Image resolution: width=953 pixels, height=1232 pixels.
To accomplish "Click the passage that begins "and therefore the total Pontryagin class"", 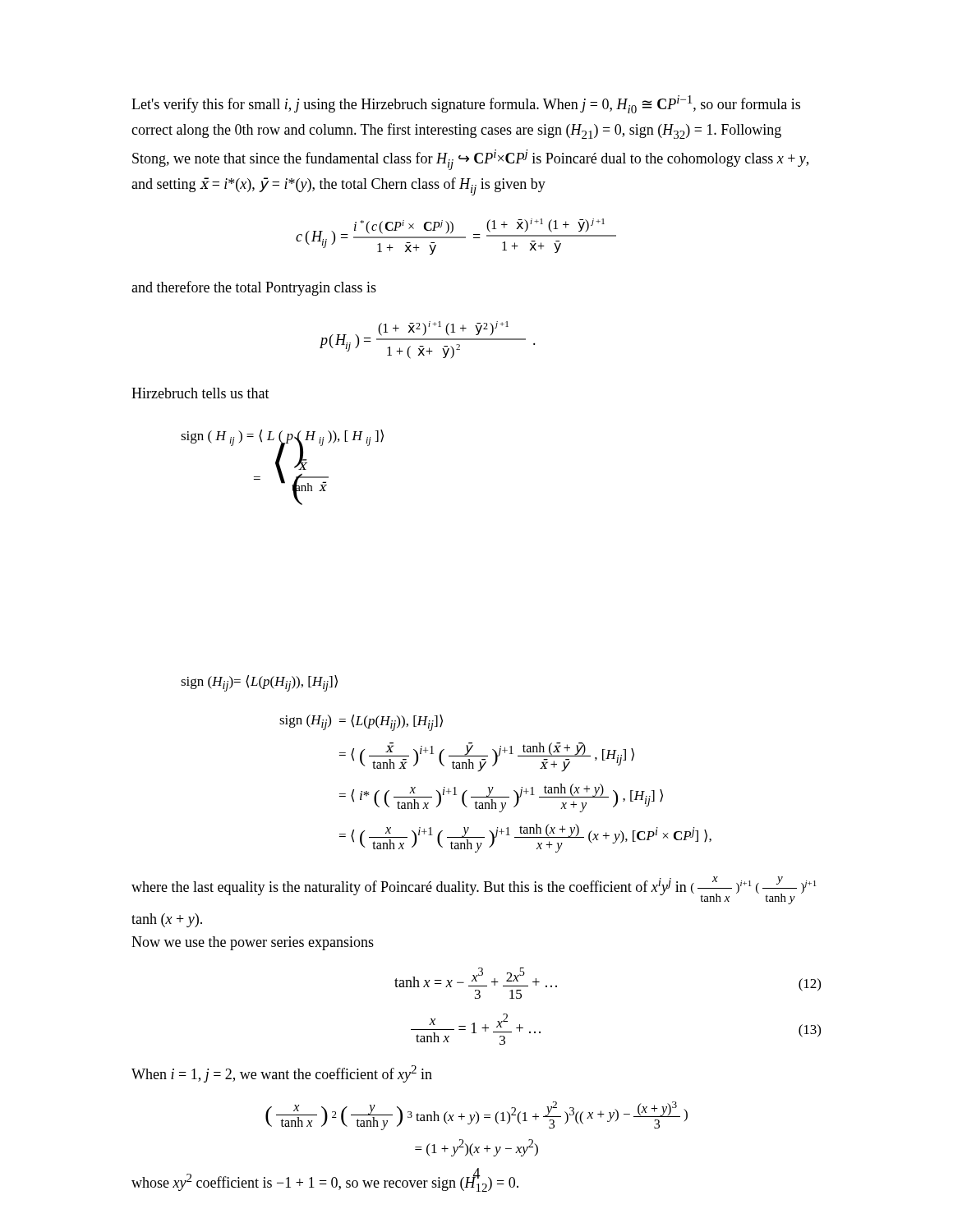I will (x=254, y=288).
